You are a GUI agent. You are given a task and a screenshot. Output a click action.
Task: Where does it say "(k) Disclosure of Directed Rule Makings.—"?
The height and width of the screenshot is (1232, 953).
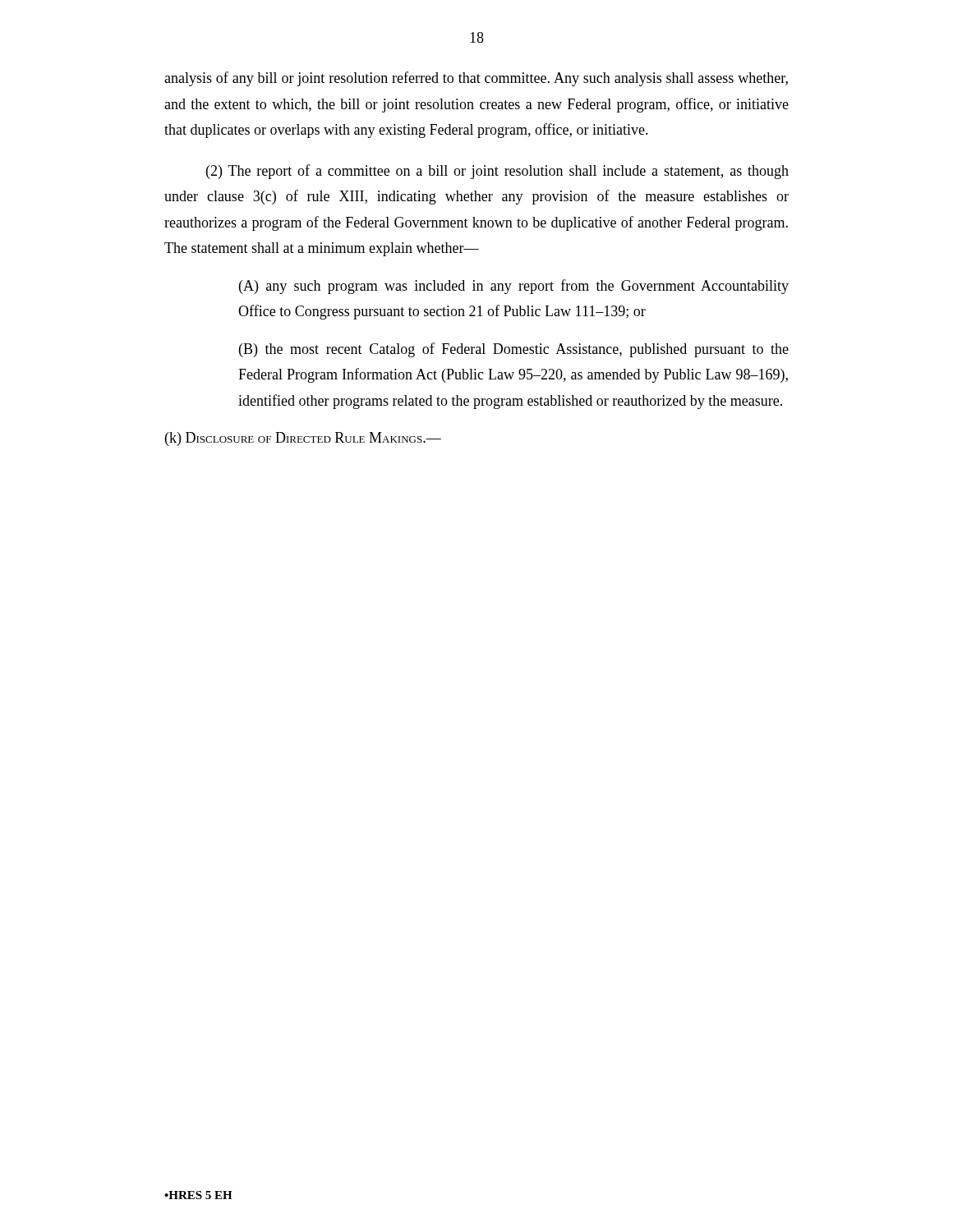pyautogui.click(x=303, y=438)
